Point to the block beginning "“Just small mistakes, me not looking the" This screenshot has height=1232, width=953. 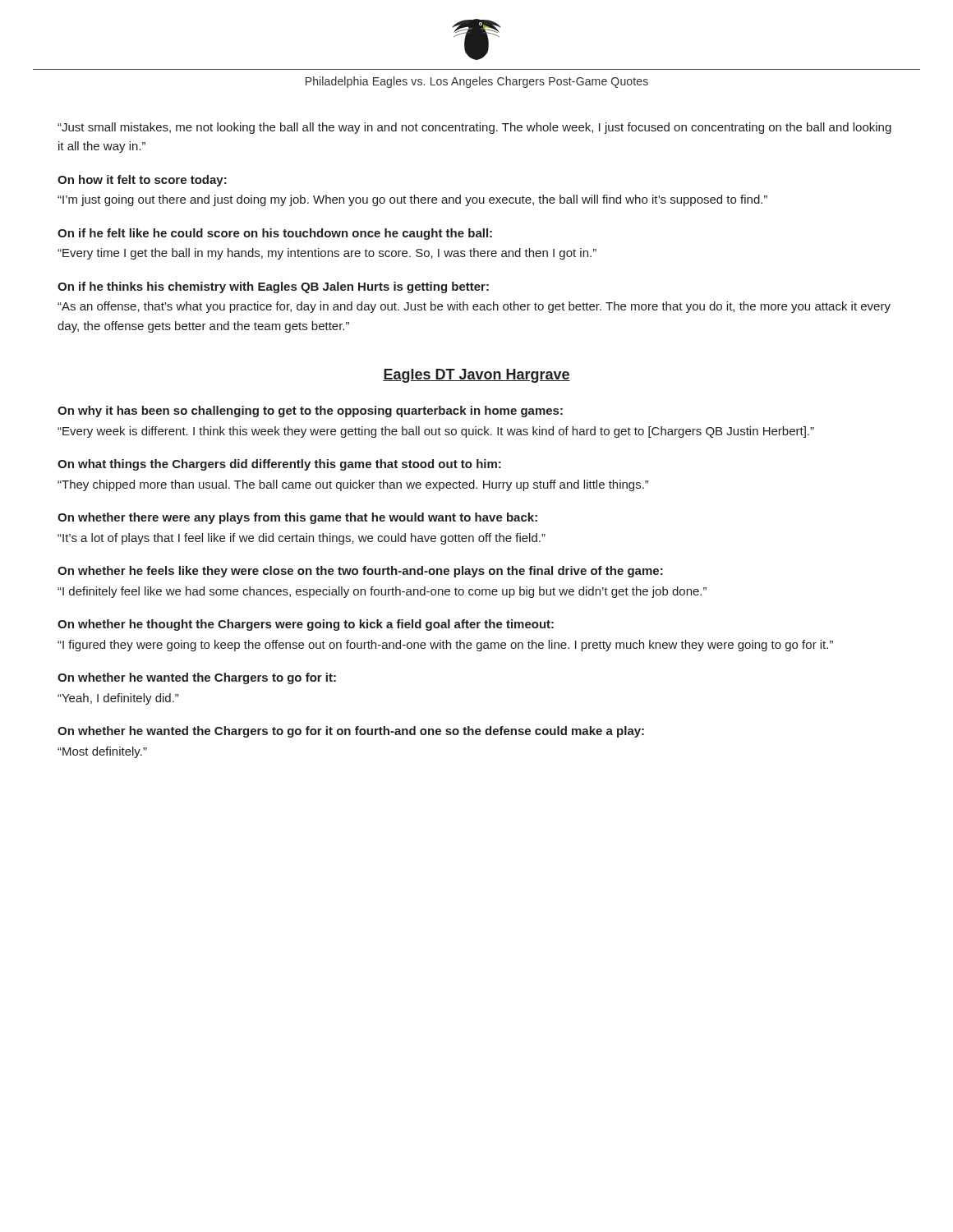(475, 136)
